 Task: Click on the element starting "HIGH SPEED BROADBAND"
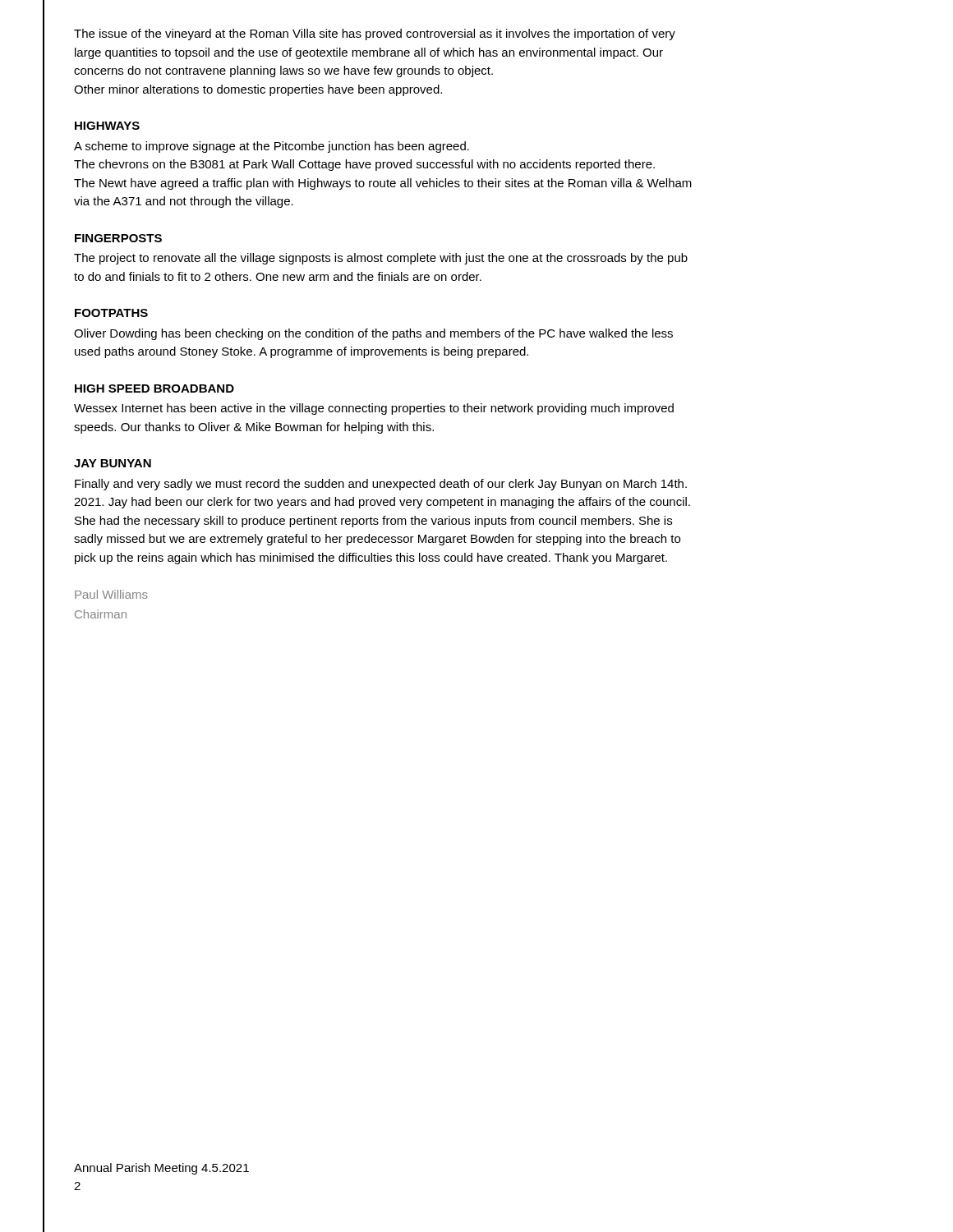(x=154, y=388)
